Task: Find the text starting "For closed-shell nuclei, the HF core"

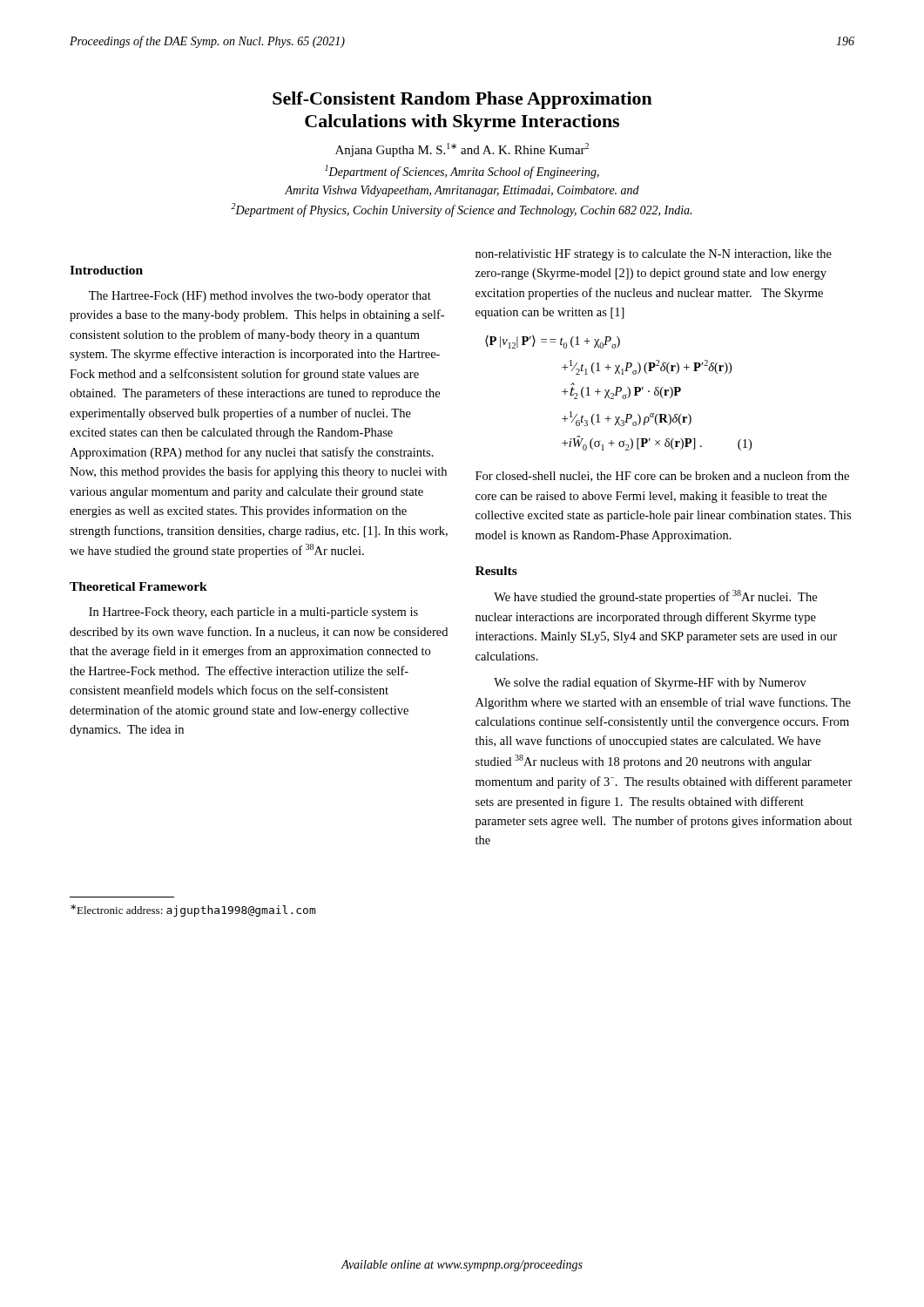Action: click(665, 506)
